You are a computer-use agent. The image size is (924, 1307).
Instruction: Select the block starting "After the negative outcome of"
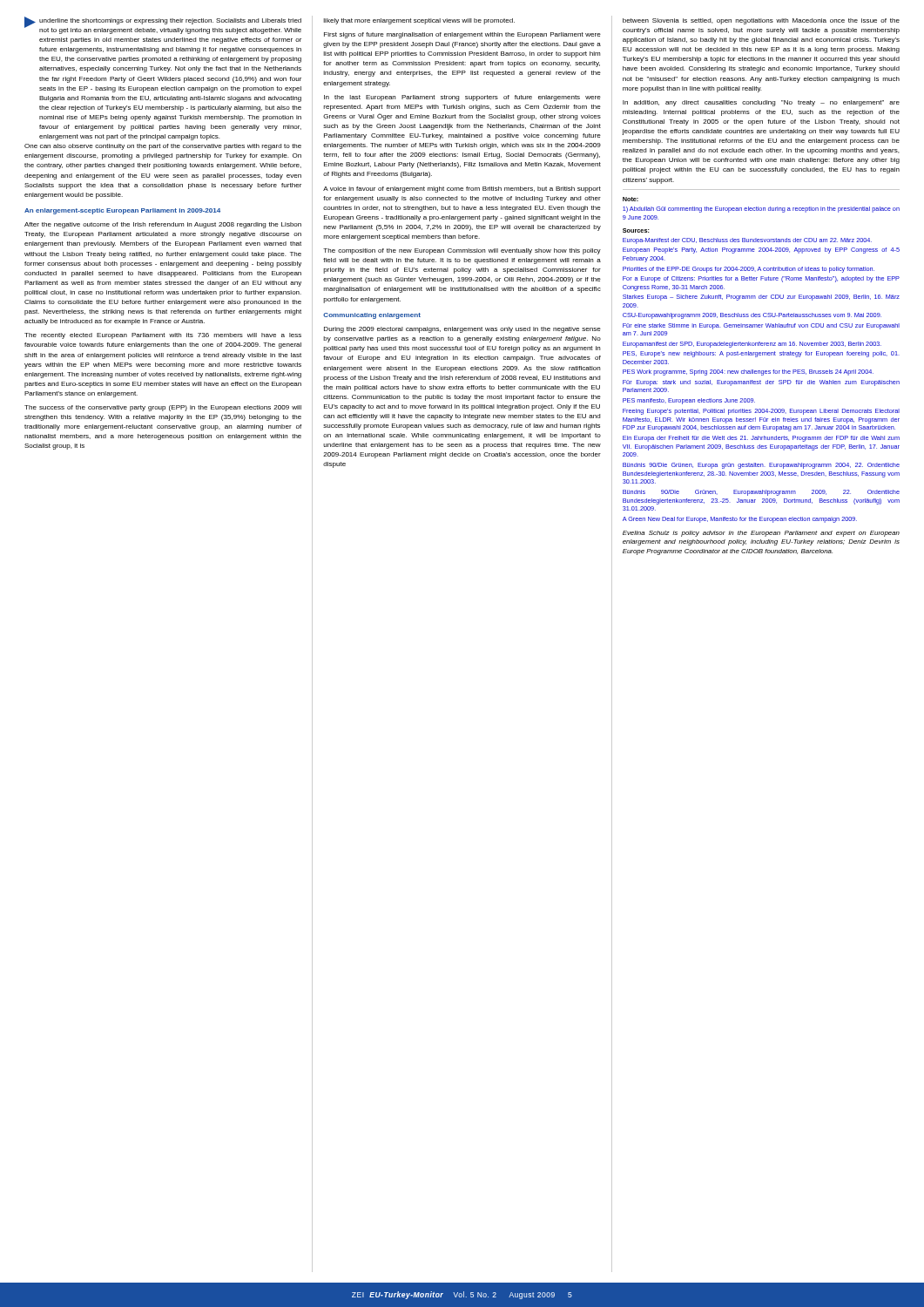163,335
